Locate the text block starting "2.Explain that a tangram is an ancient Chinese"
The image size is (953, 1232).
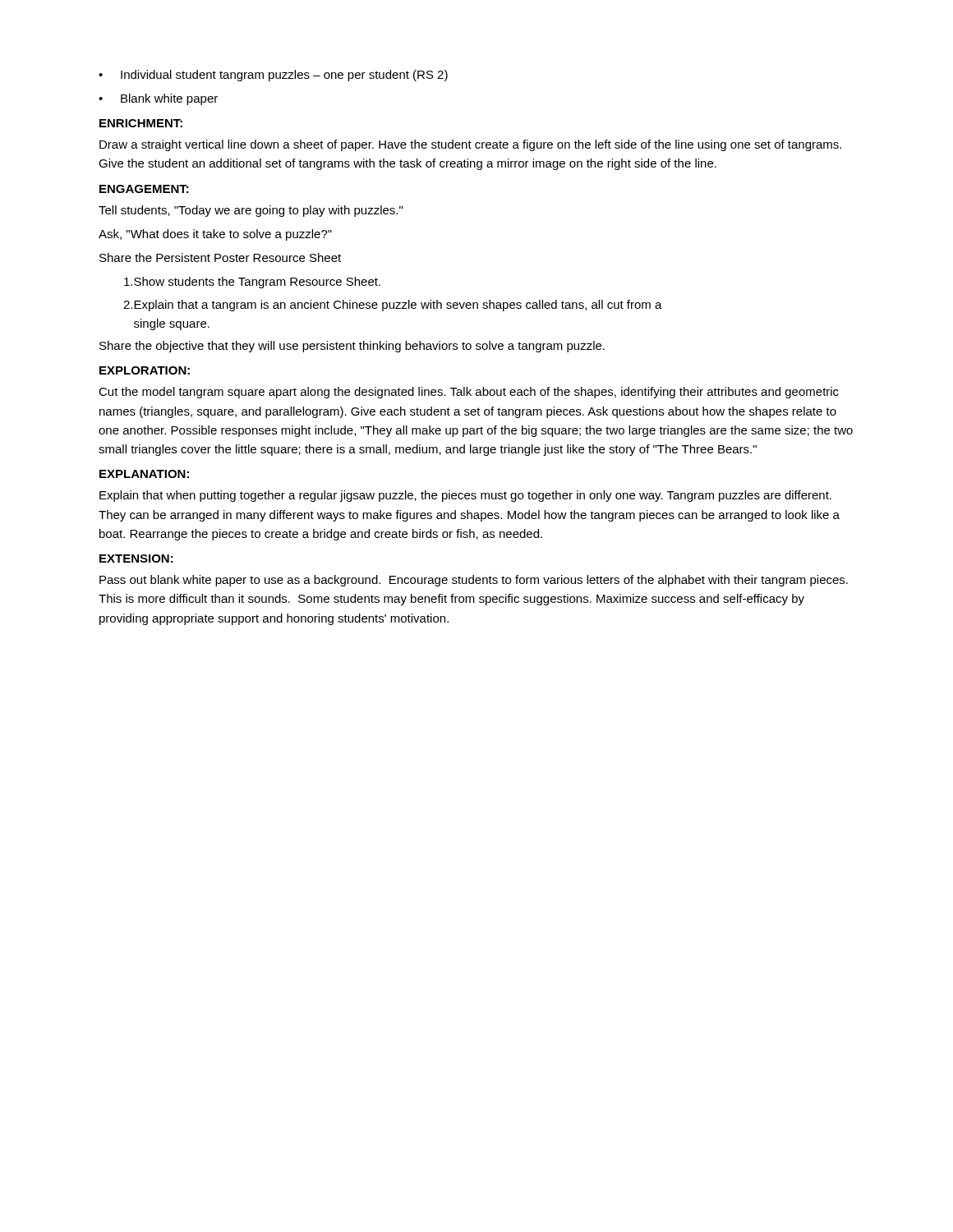(x=392, y=313)
